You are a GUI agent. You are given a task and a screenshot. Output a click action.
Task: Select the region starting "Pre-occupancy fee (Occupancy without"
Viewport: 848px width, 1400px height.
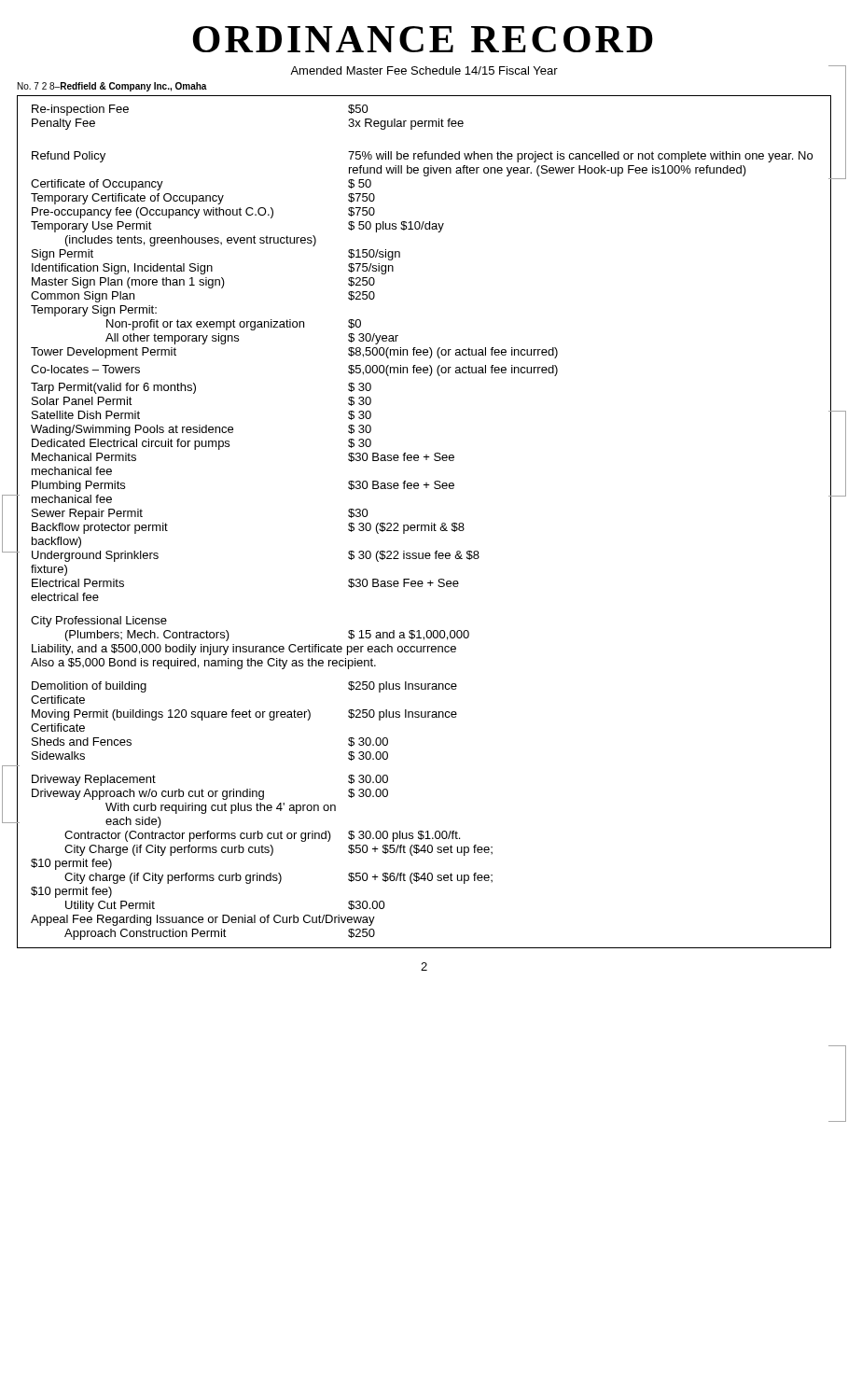click(424, 211)
